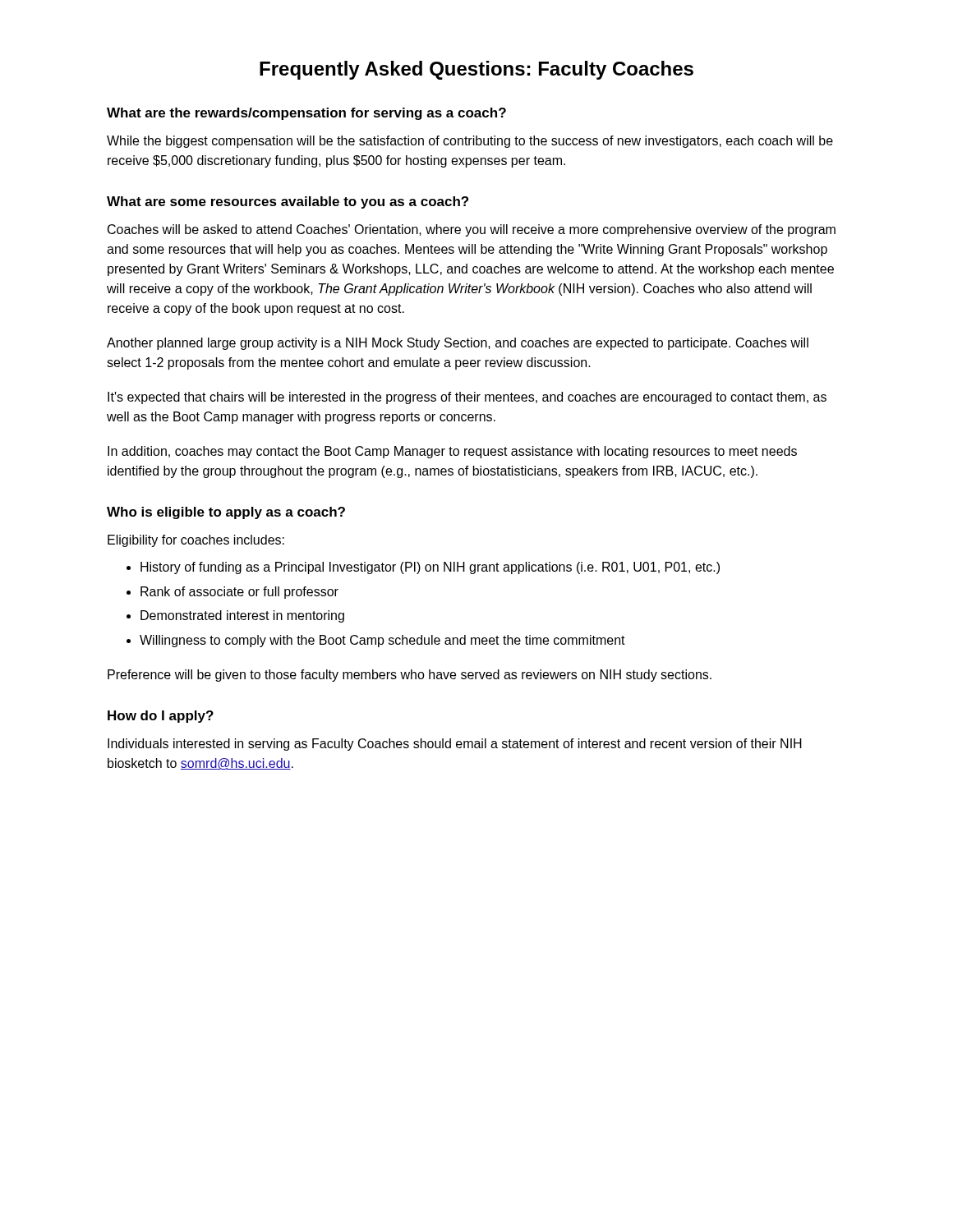Click on the region starting "What are some resources available to"
The width and height of the screenshot is (953, 1232).
pyautogui.click(x=476, y=202)
